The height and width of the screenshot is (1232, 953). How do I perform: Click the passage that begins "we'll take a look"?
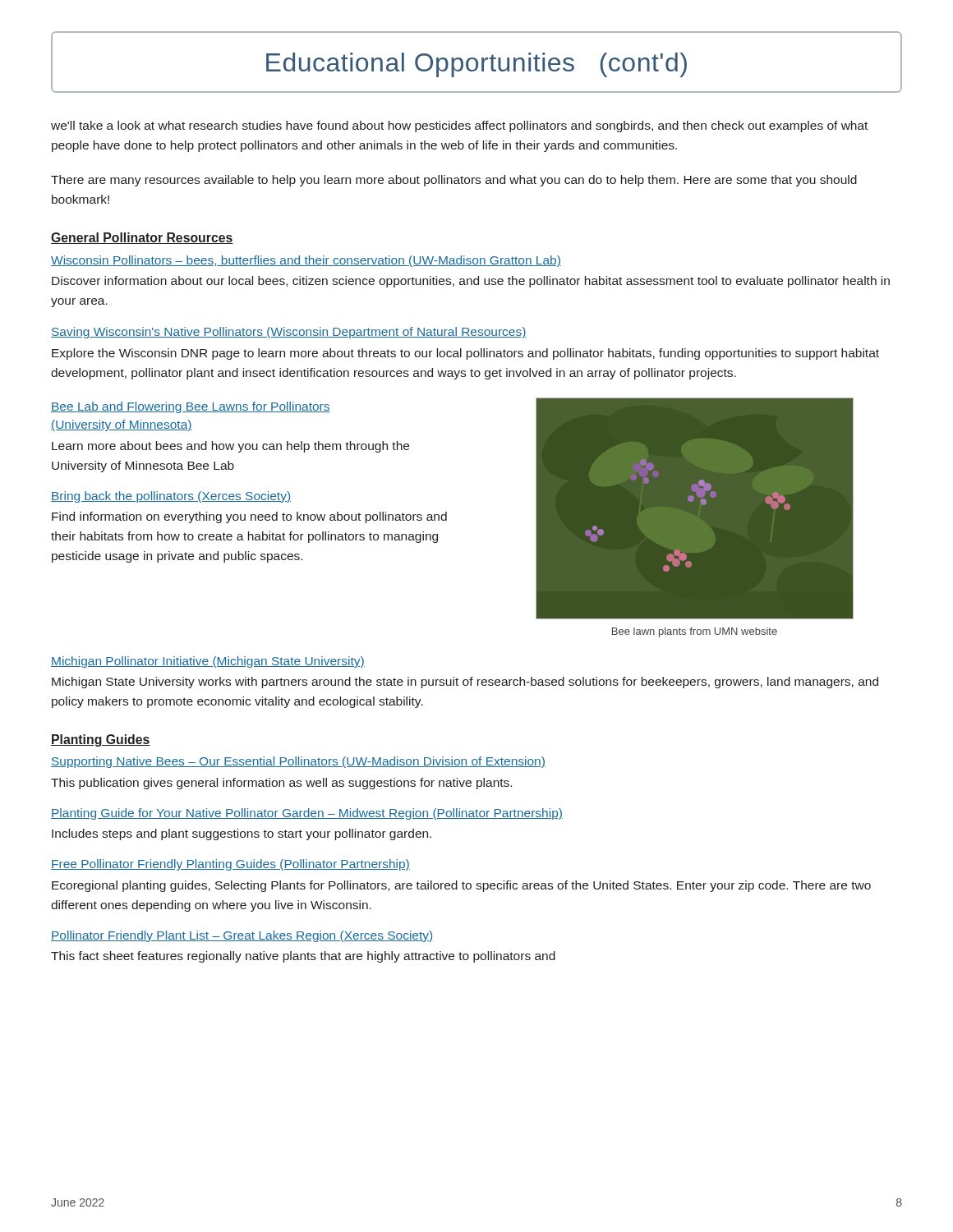point(459,135)
